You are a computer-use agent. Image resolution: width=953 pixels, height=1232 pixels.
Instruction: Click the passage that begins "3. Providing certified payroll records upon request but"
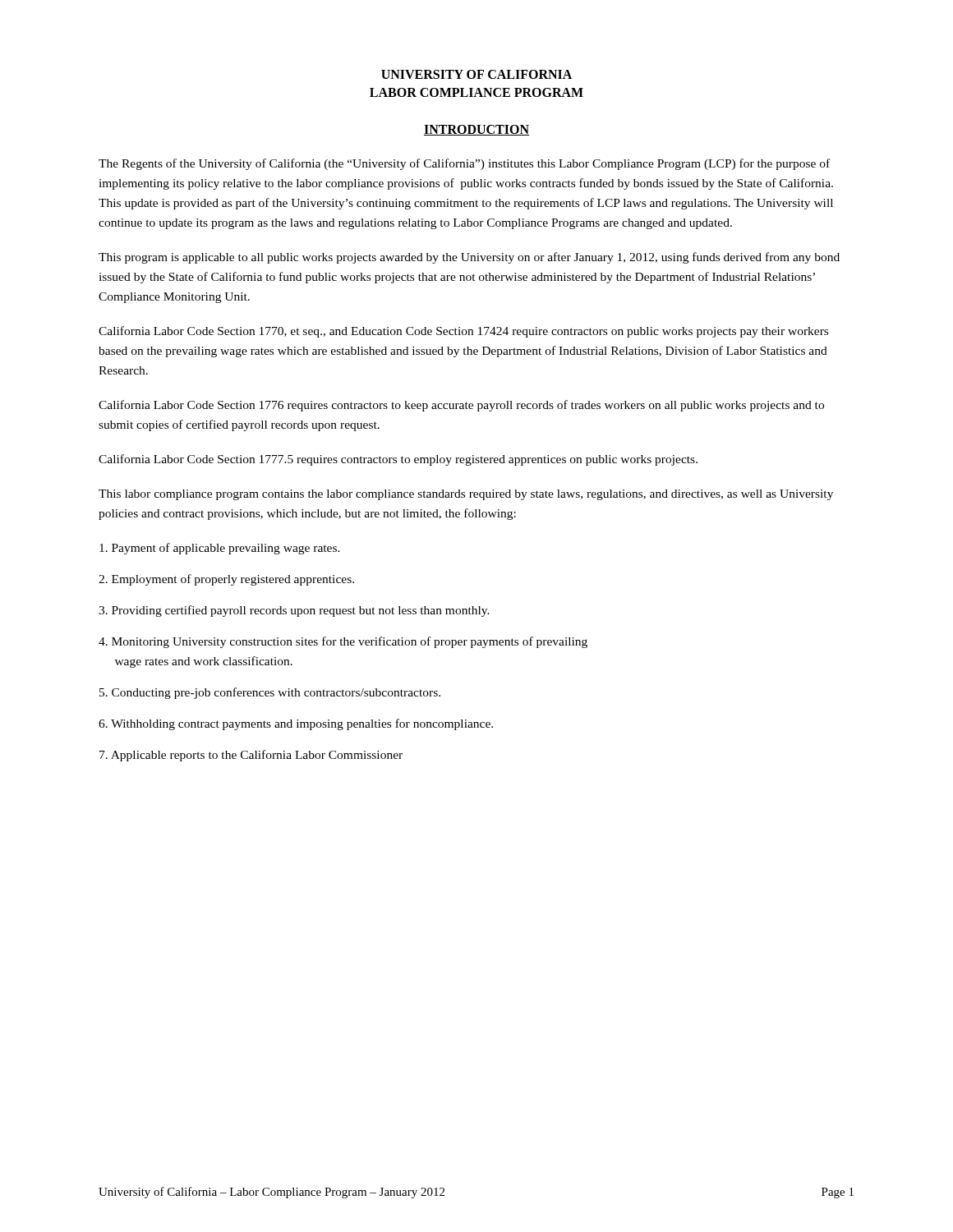click(476, 610)
